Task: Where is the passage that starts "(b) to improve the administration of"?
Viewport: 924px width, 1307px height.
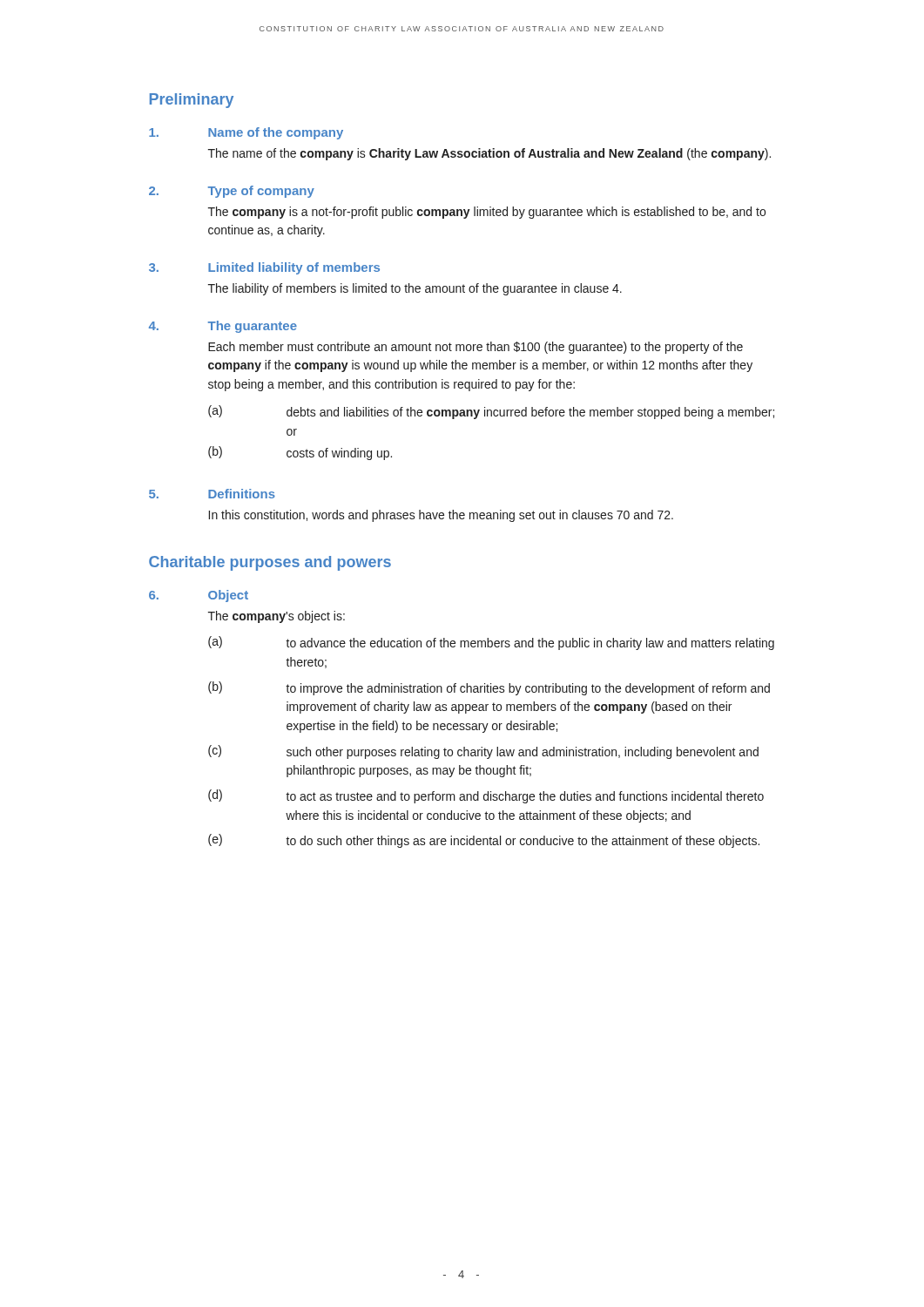Action: point(492,708)
